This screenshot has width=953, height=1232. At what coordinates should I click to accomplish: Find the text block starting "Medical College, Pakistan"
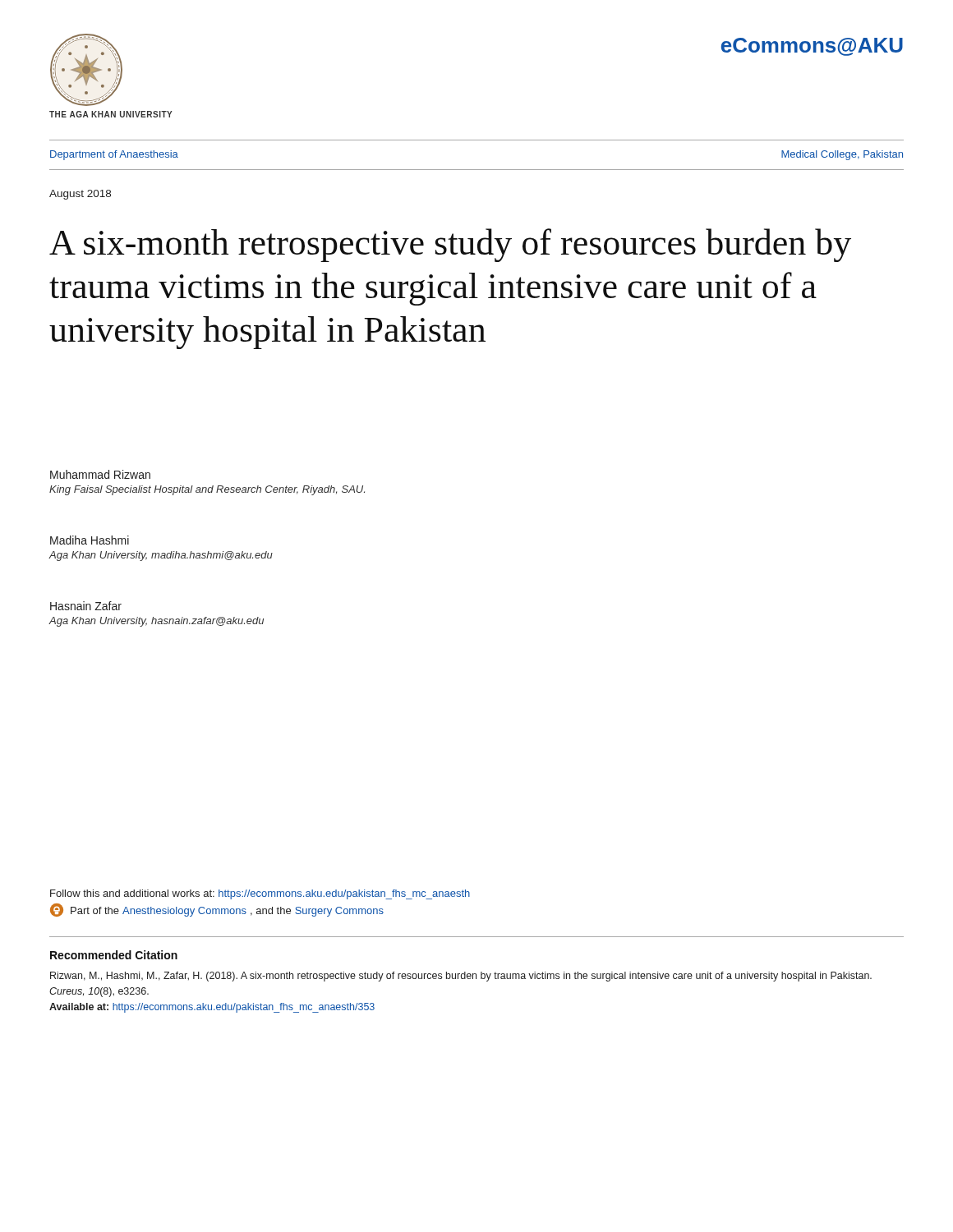click(x=842, y=154)
